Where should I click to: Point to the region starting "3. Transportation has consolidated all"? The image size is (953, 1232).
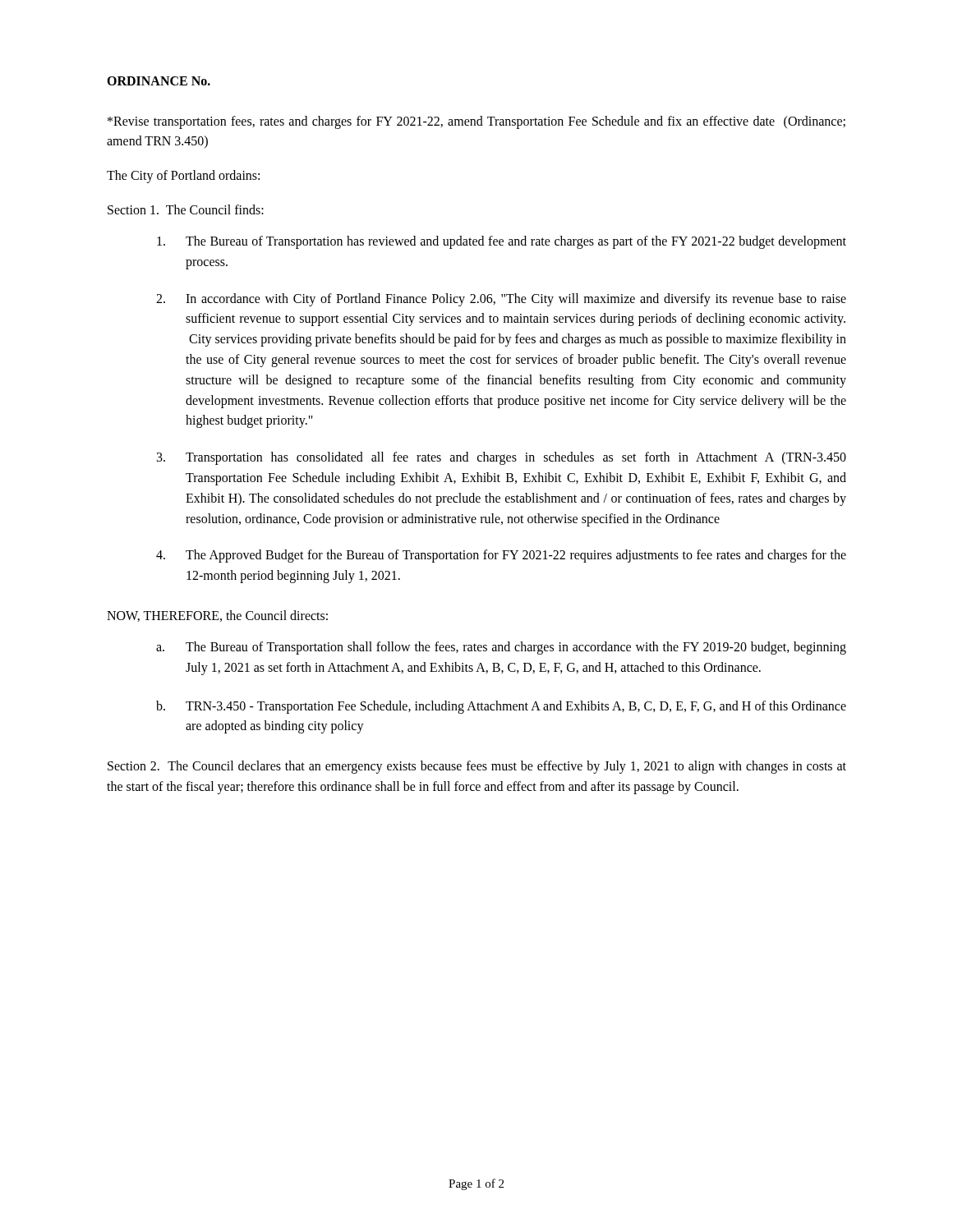coord(501,488)
